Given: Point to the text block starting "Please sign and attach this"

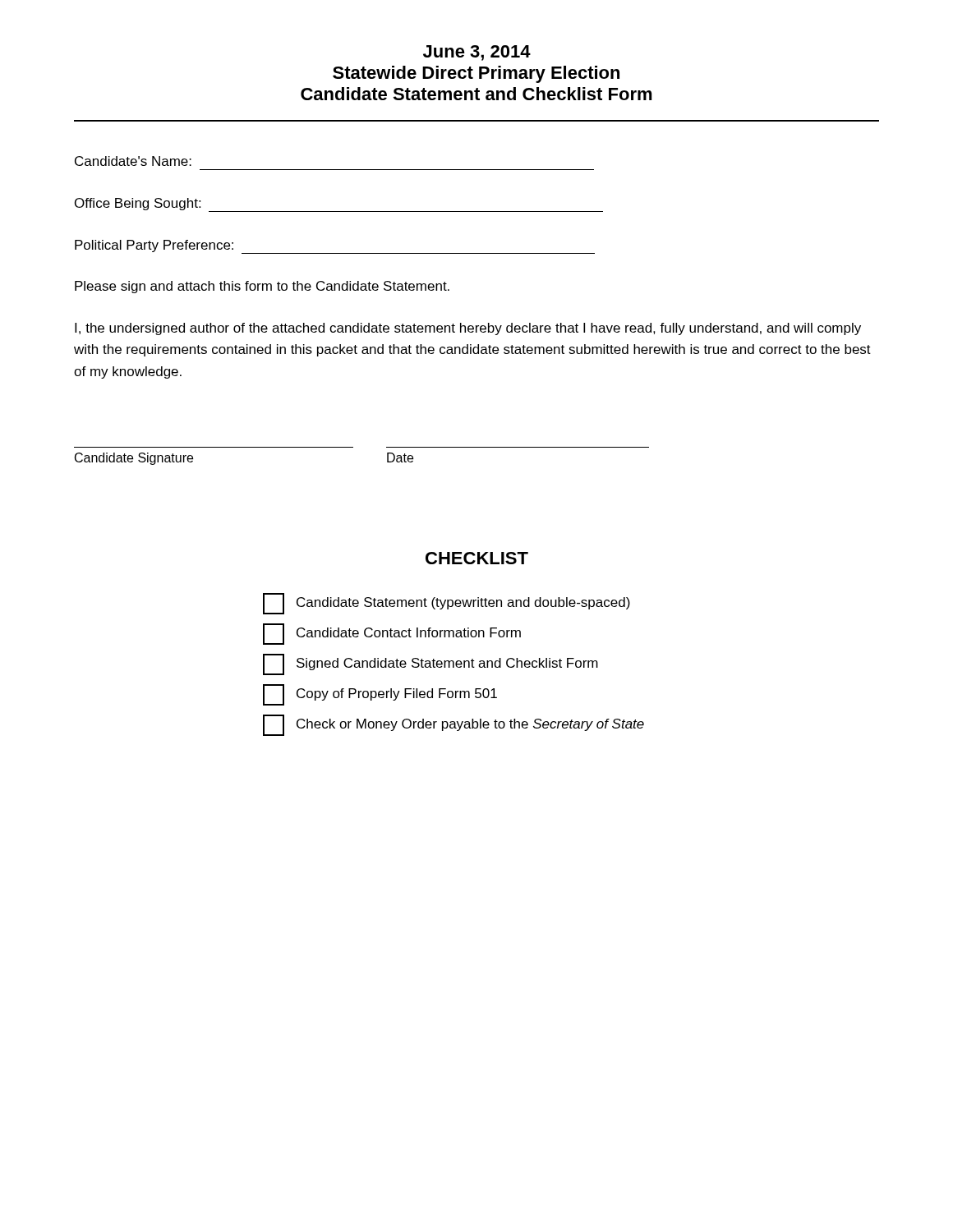Looking at the screenshot, I should click(262, 286).
